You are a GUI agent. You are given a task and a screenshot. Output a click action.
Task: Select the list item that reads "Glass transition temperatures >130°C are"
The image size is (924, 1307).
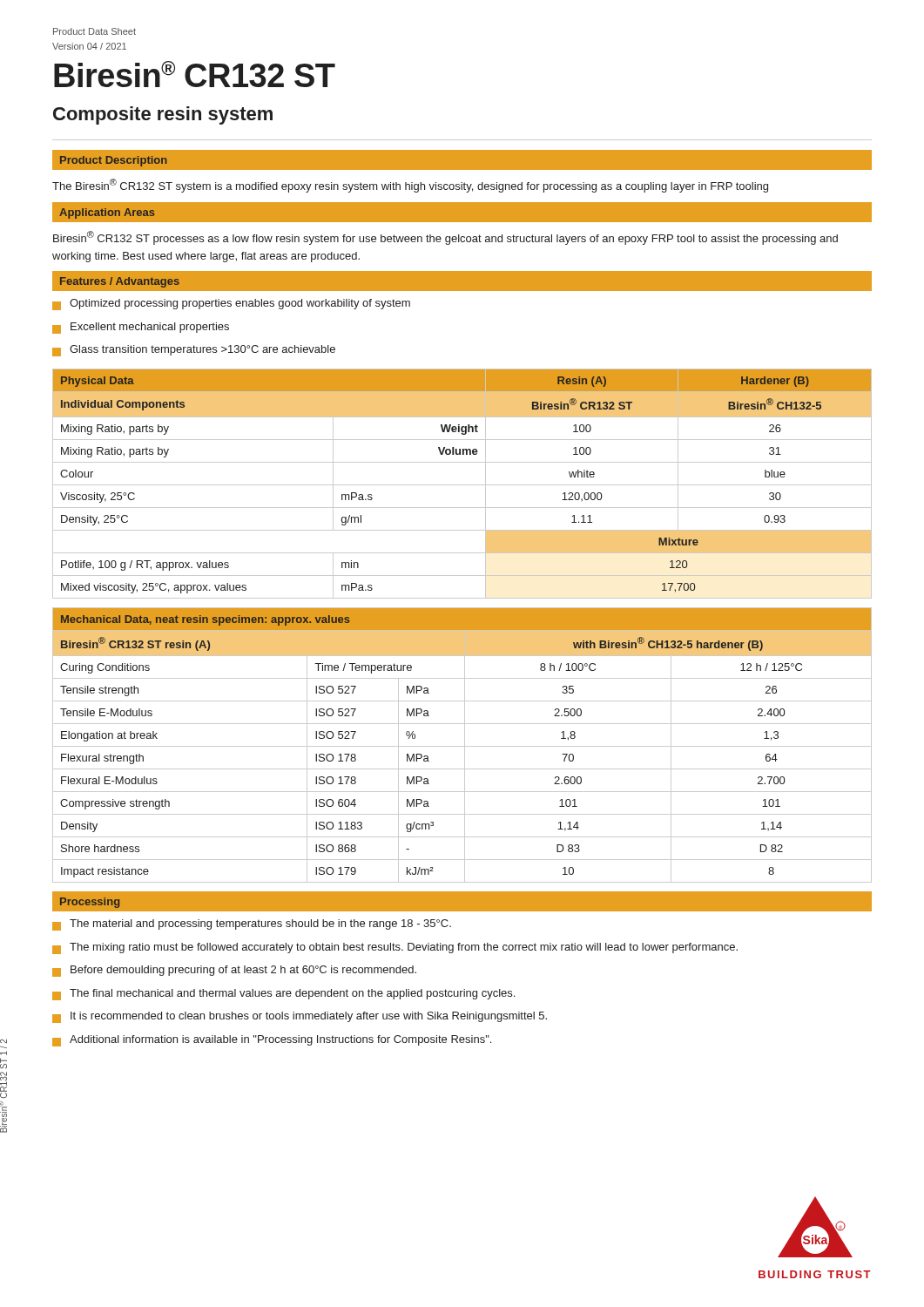click(x=194, y=351)
